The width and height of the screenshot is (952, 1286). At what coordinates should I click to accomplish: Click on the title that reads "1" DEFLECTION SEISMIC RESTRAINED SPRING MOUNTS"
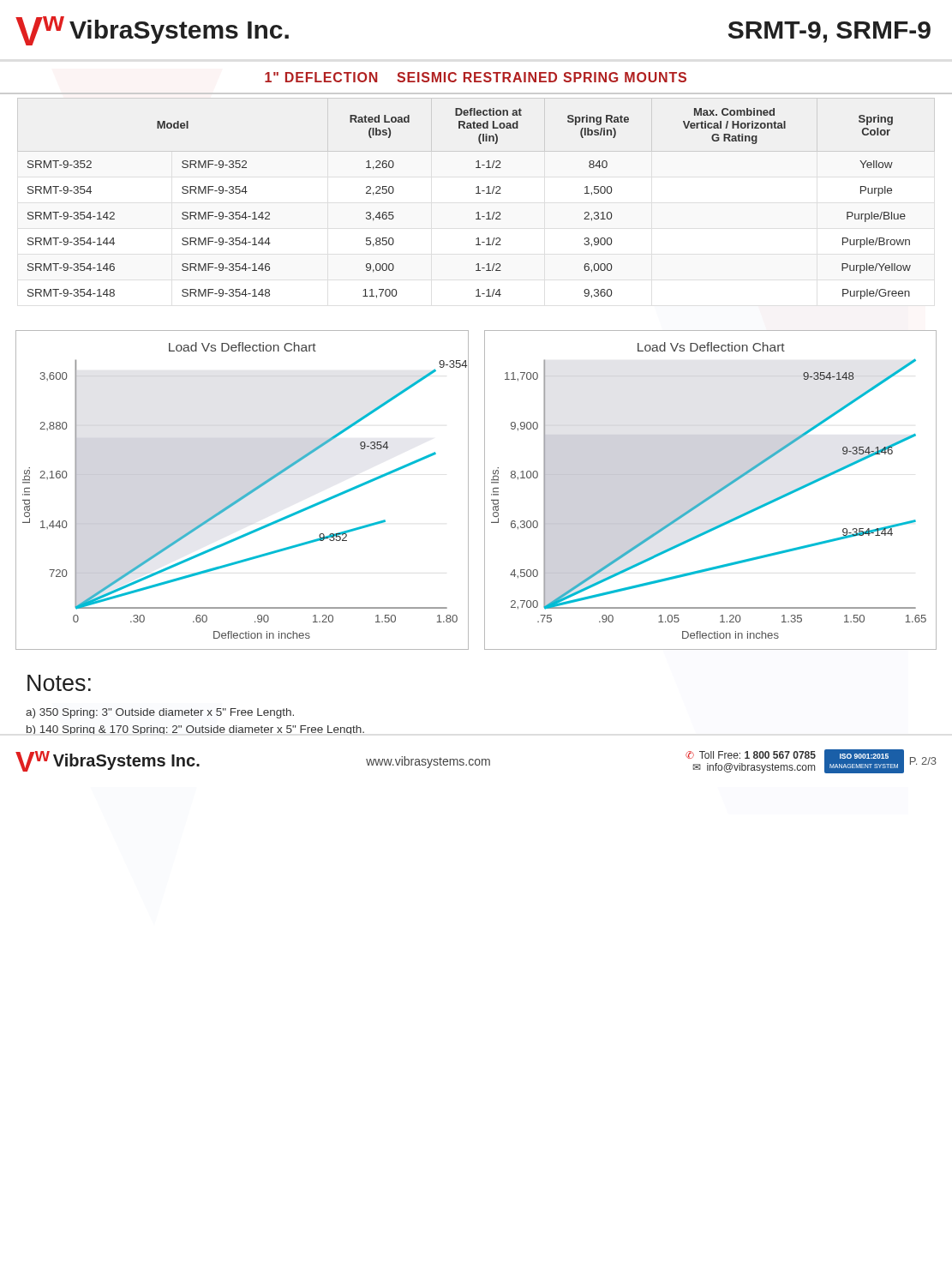(x=476, y=78)
